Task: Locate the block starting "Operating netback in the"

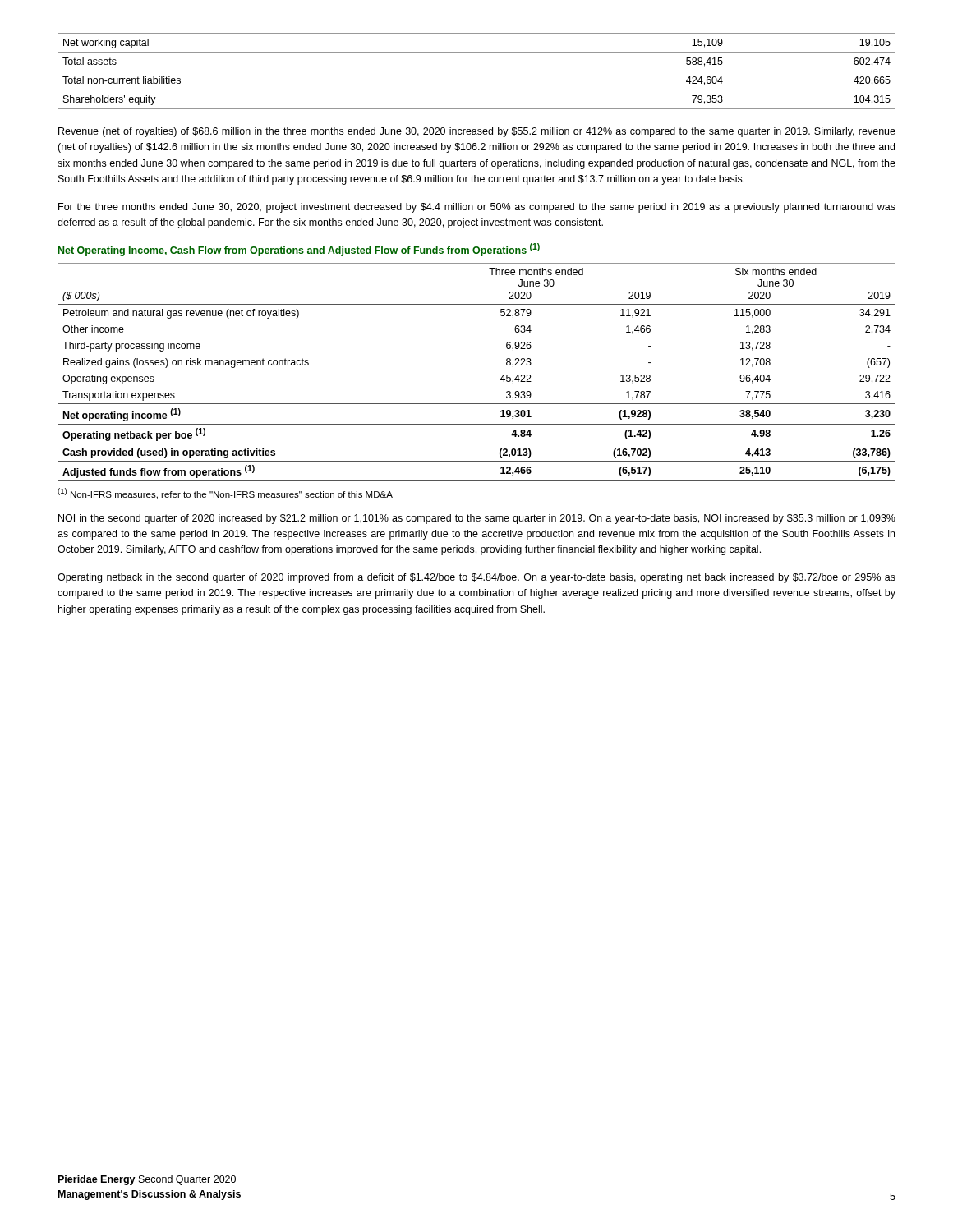Action: pos(476,593)
